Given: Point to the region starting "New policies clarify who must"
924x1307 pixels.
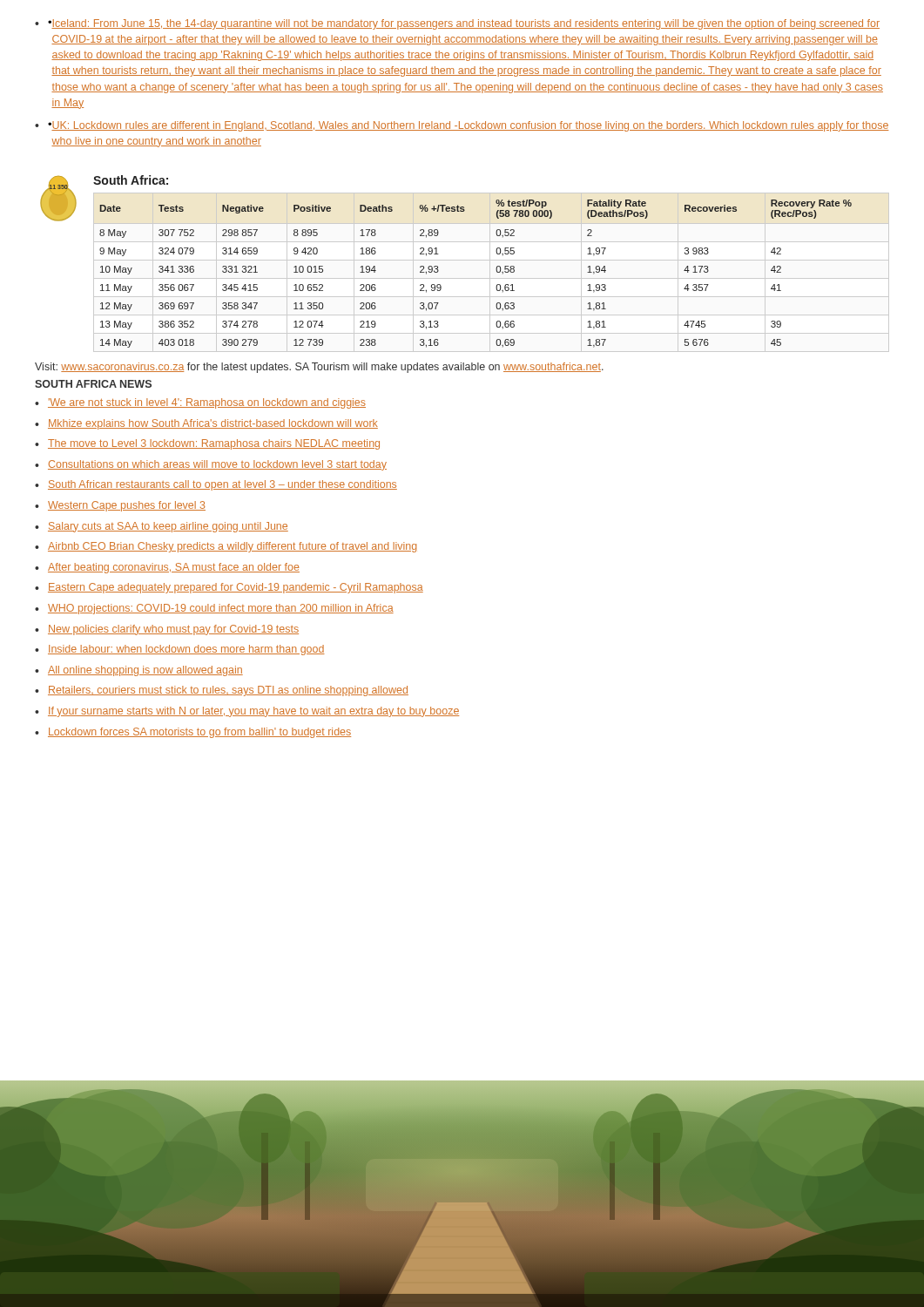Looking at the screenshot, I should tap(173, 629).
